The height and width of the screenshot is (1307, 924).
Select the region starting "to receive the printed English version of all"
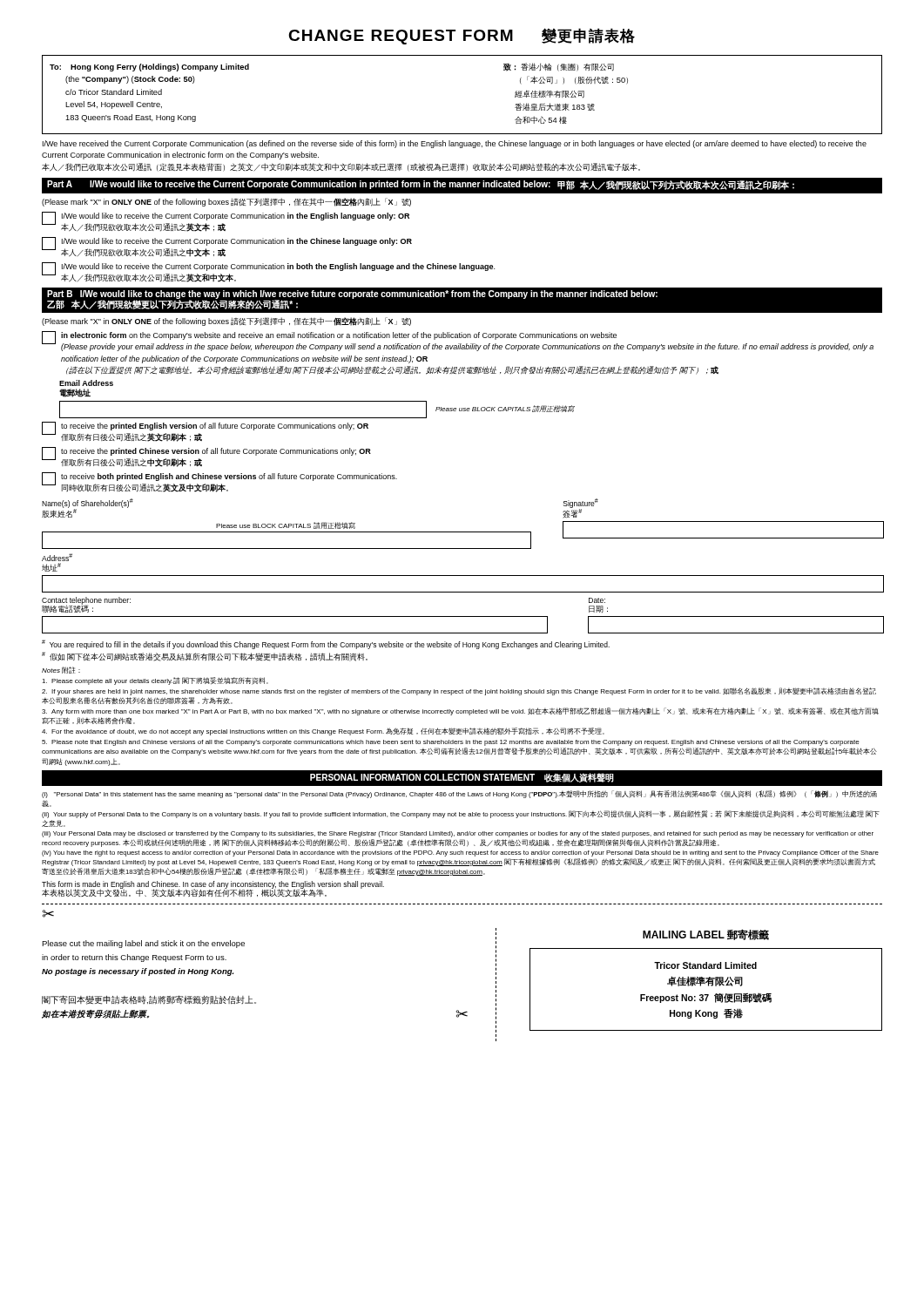(205, 432)
